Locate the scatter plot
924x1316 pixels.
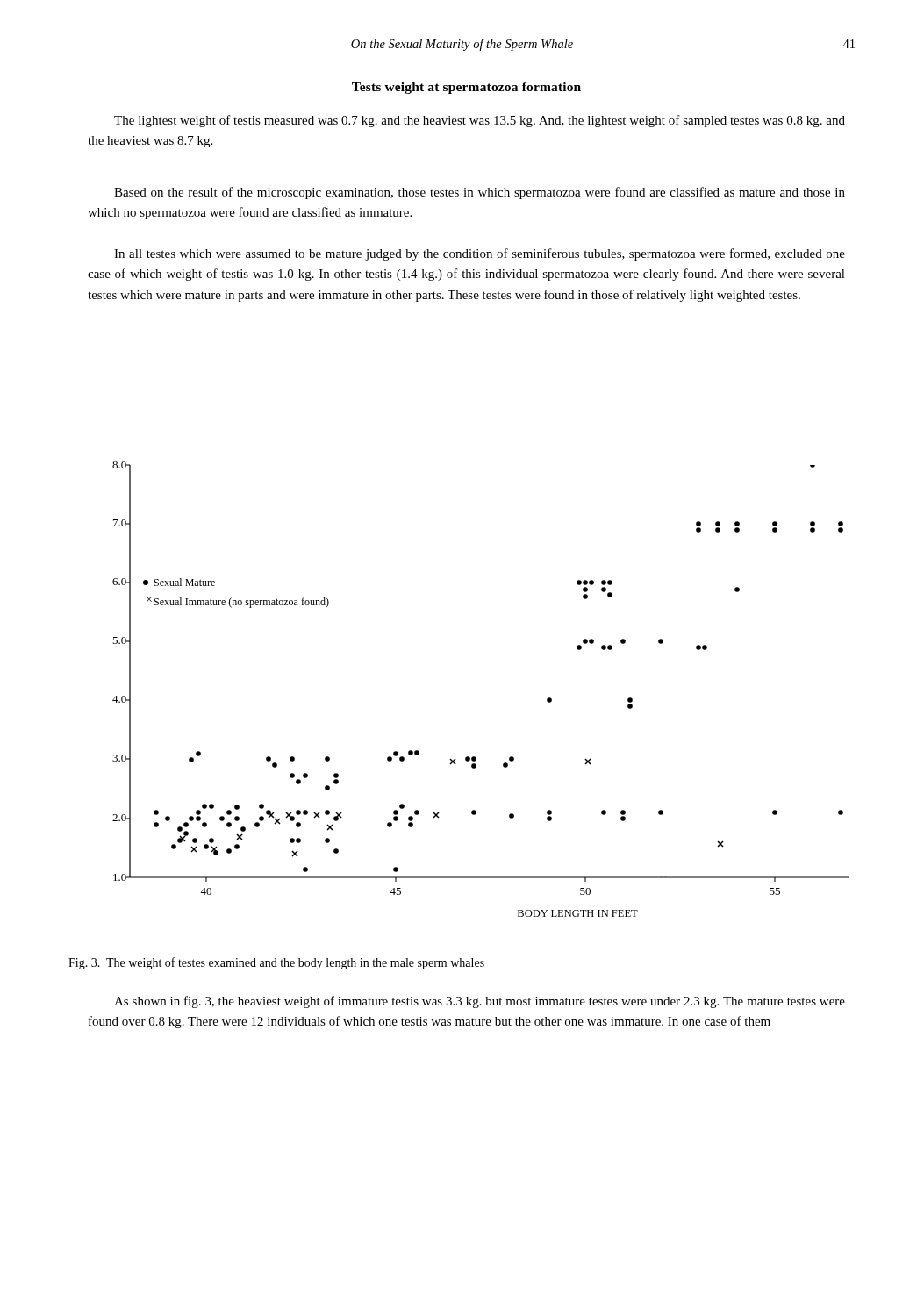[x=474, y=693]
